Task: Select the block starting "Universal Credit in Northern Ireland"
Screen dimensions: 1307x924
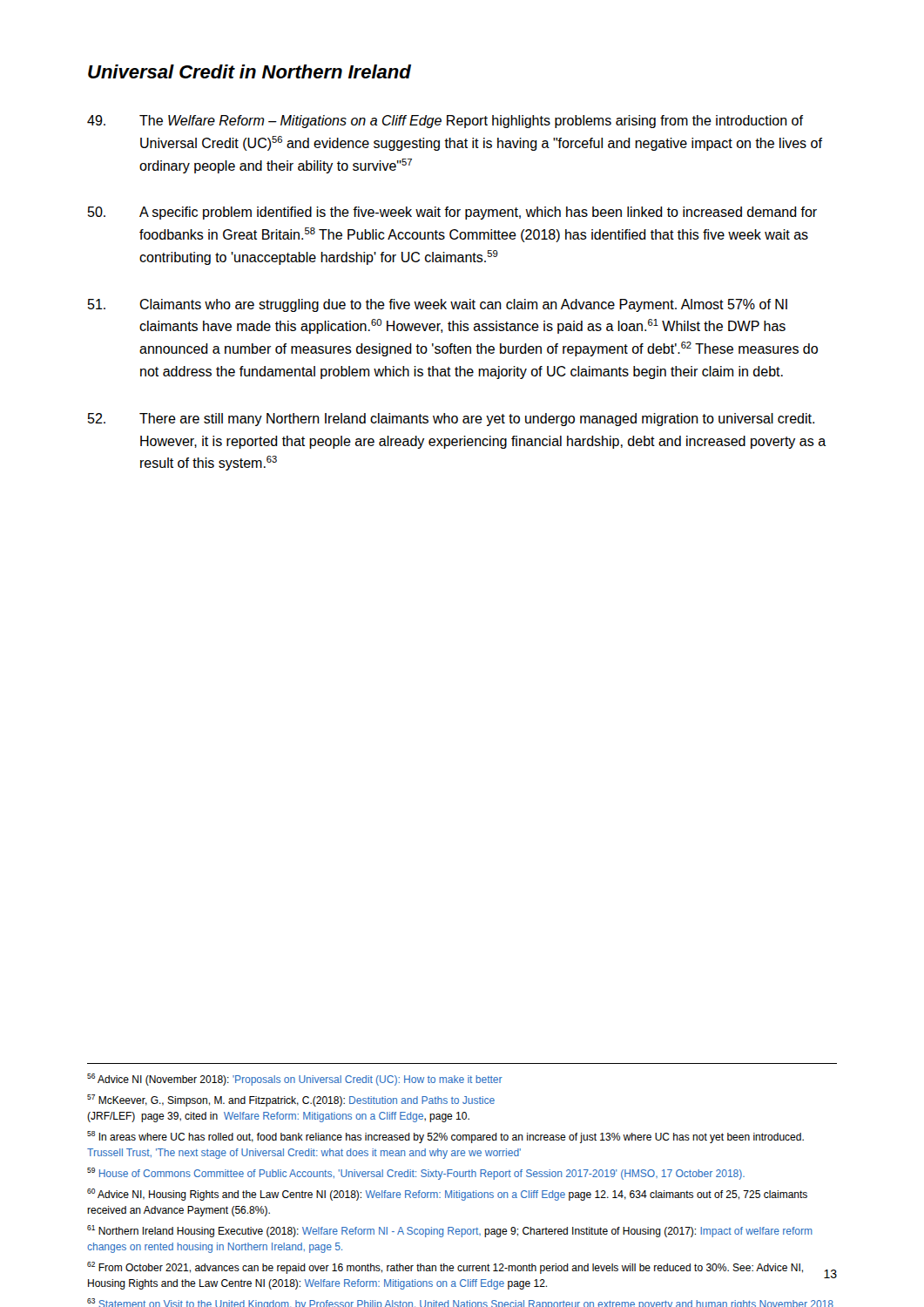Action: click(250, 71)
